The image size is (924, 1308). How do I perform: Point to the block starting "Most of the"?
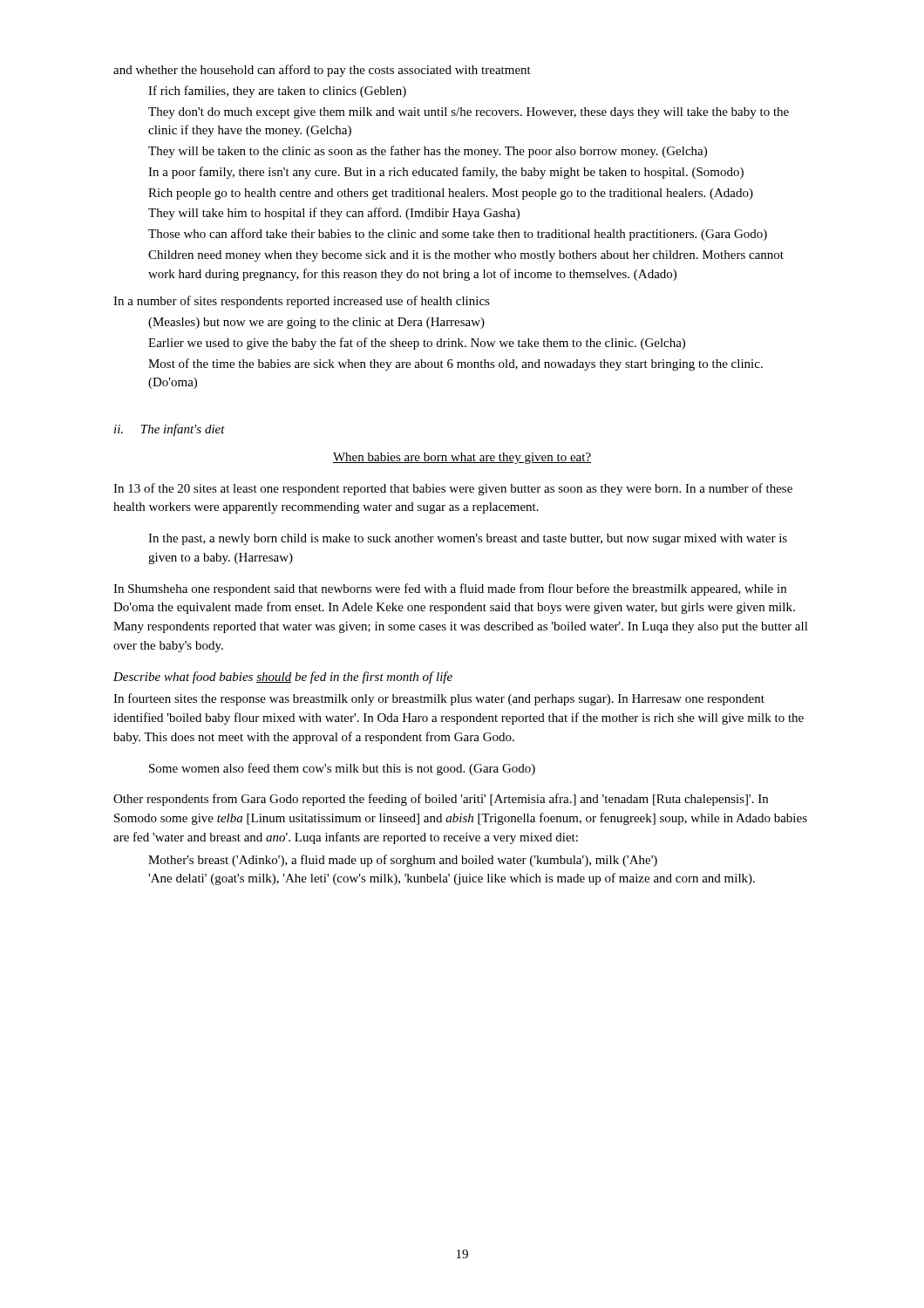click(x=456, y=373)
